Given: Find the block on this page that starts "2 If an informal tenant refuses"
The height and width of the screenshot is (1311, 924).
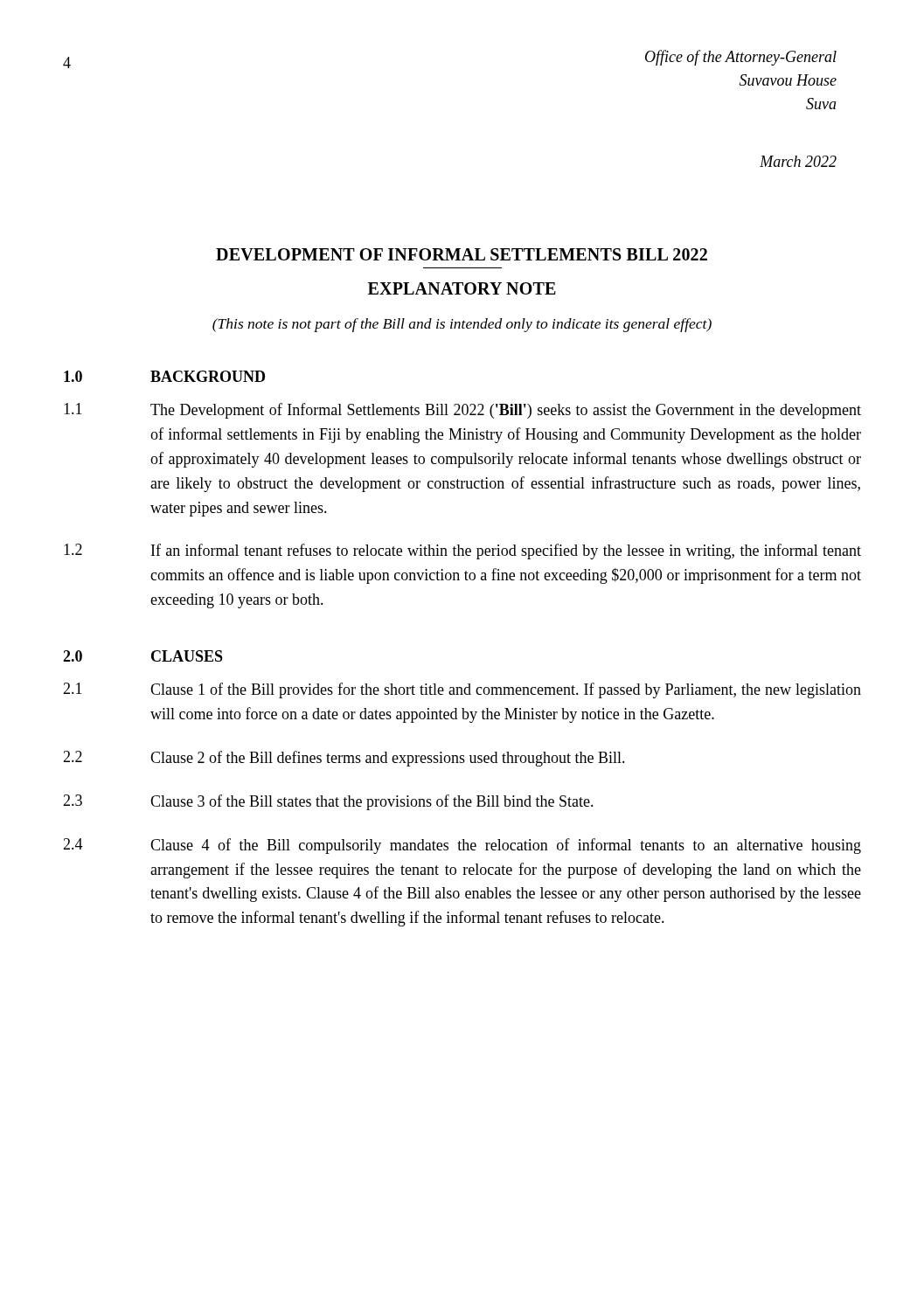Looking at the screenshot, I should tap(462, 576).
